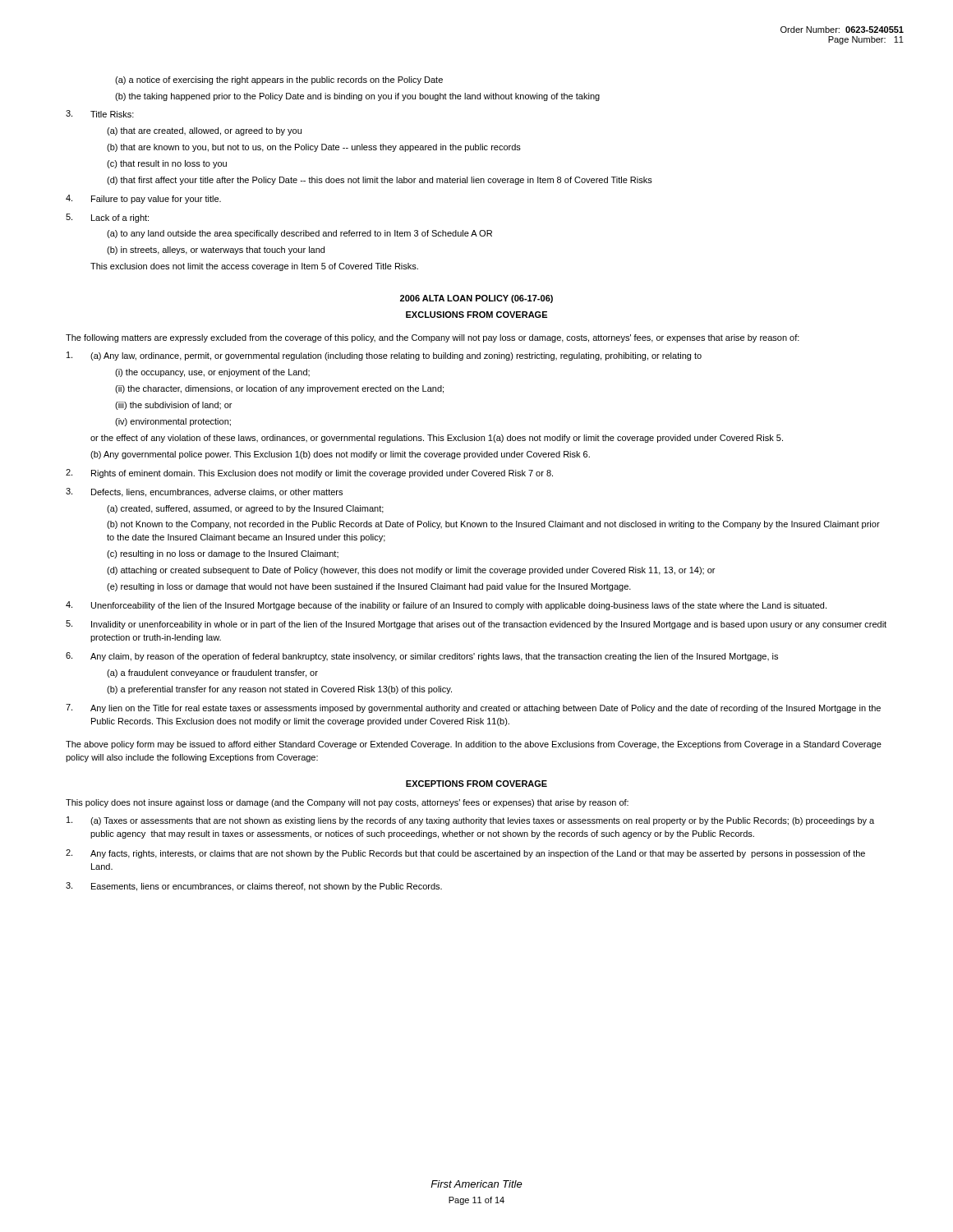Click the passage that begins "This policy does not insure against"
The image size is (953, 1232).
click(x=476, y=804)
